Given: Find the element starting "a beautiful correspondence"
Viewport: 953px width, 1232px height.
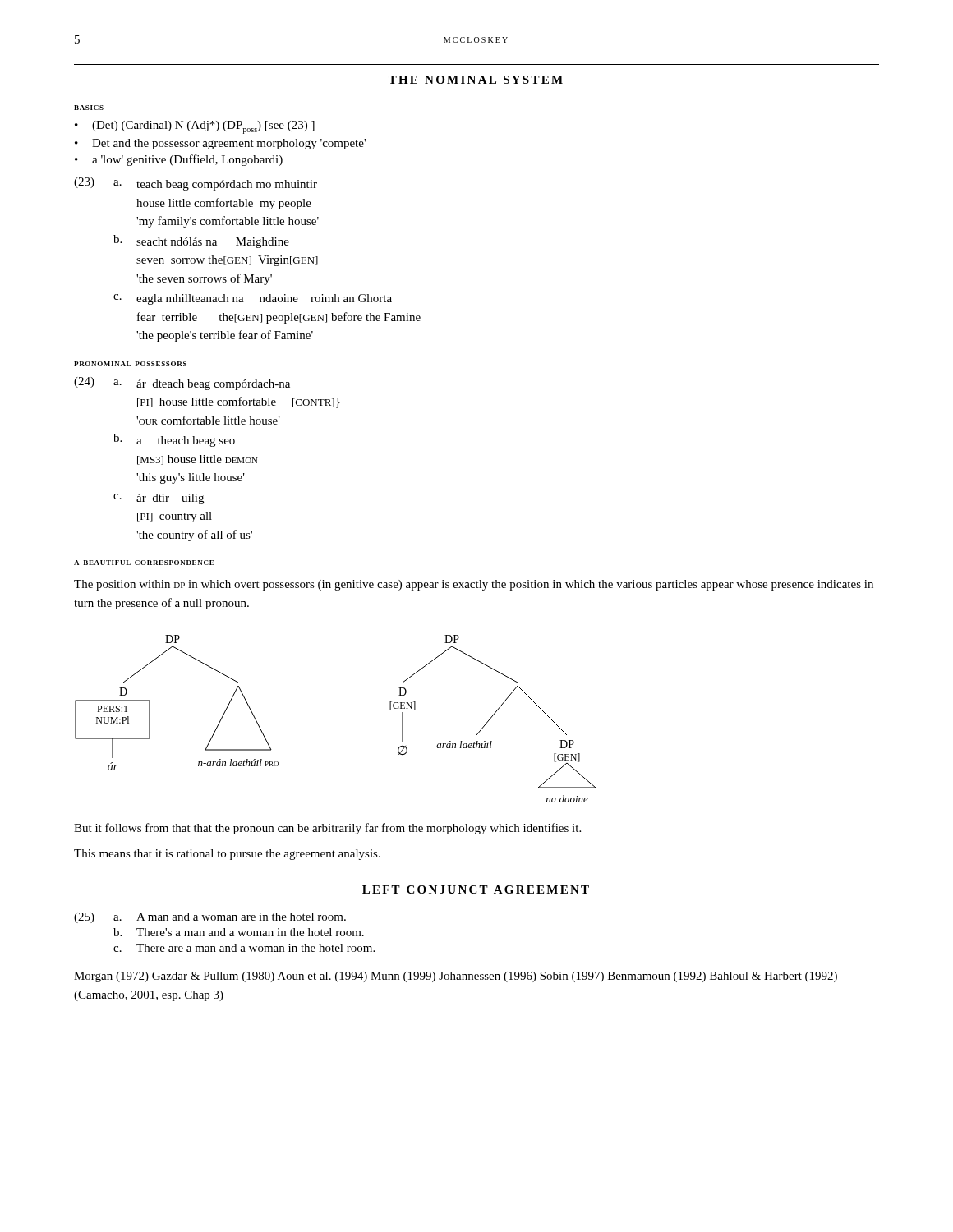Looking at the screenshot, I should click(144, 561).
